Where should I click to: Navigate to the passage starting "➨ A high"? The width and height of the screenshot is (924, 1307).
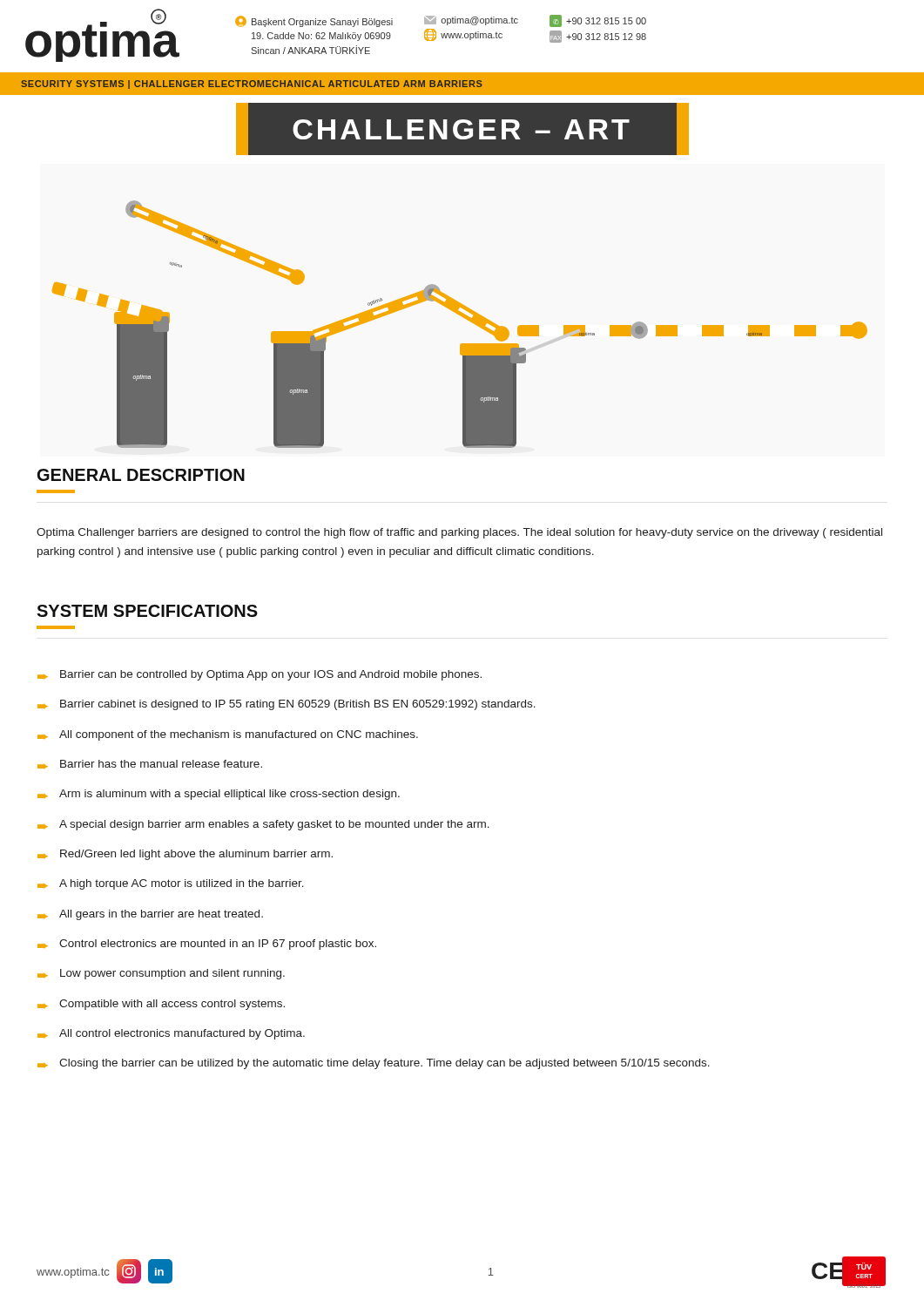170,887
